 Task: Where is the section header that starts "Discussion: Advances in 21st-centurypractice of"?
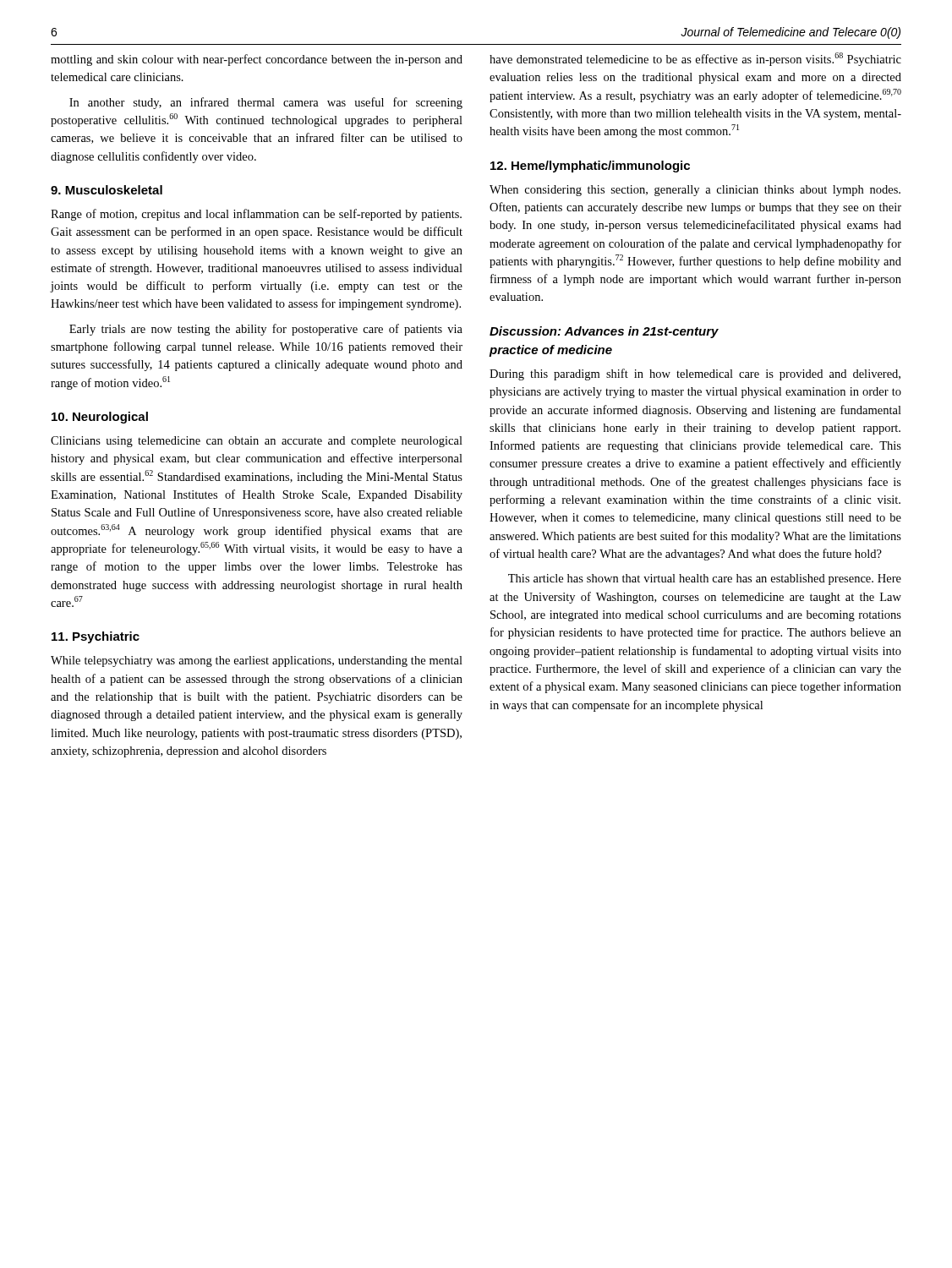point(604,340)
